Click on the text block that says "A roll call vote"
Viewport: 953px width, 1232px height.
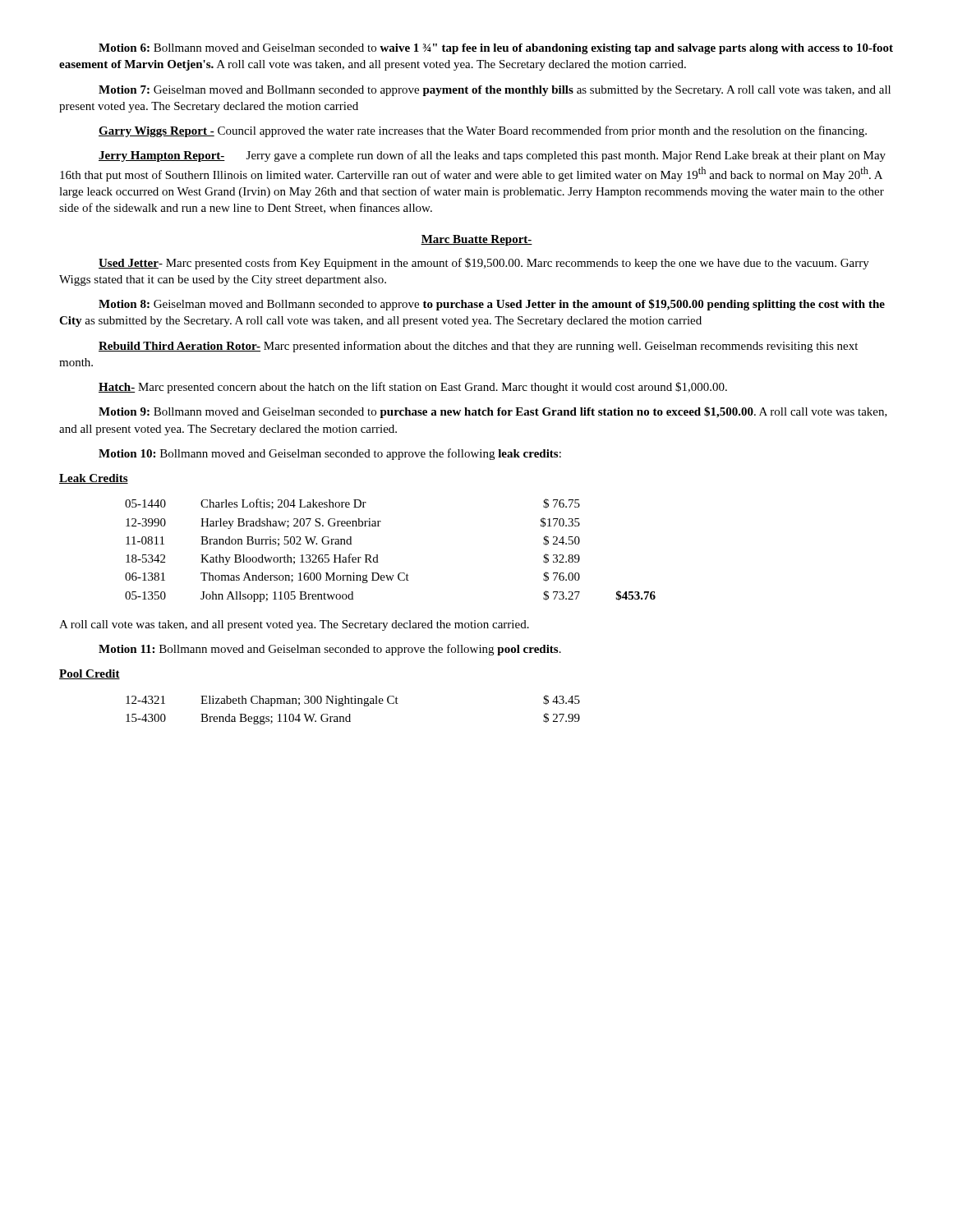294,624
